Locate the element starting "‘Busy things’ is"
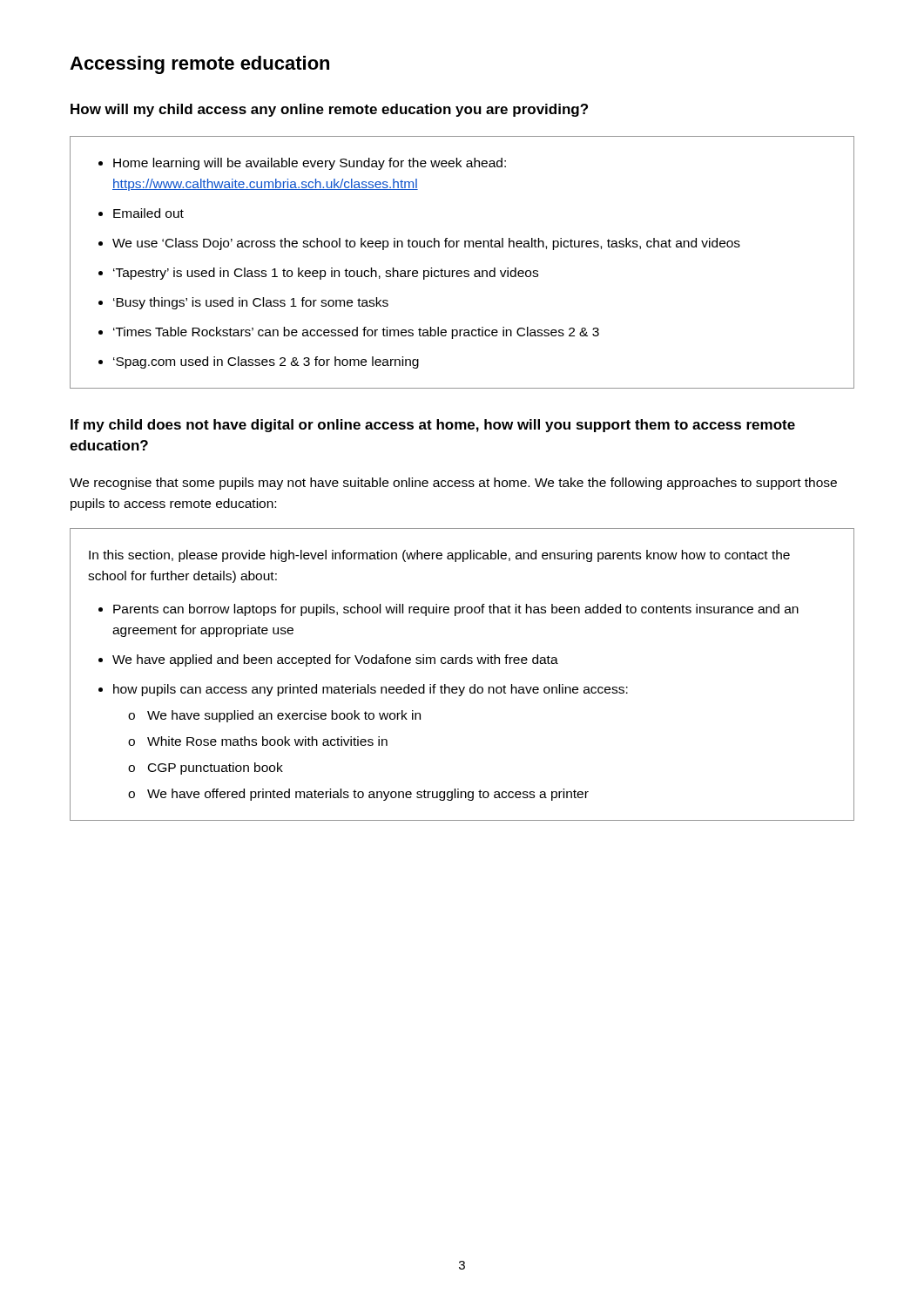 [251, 302]
